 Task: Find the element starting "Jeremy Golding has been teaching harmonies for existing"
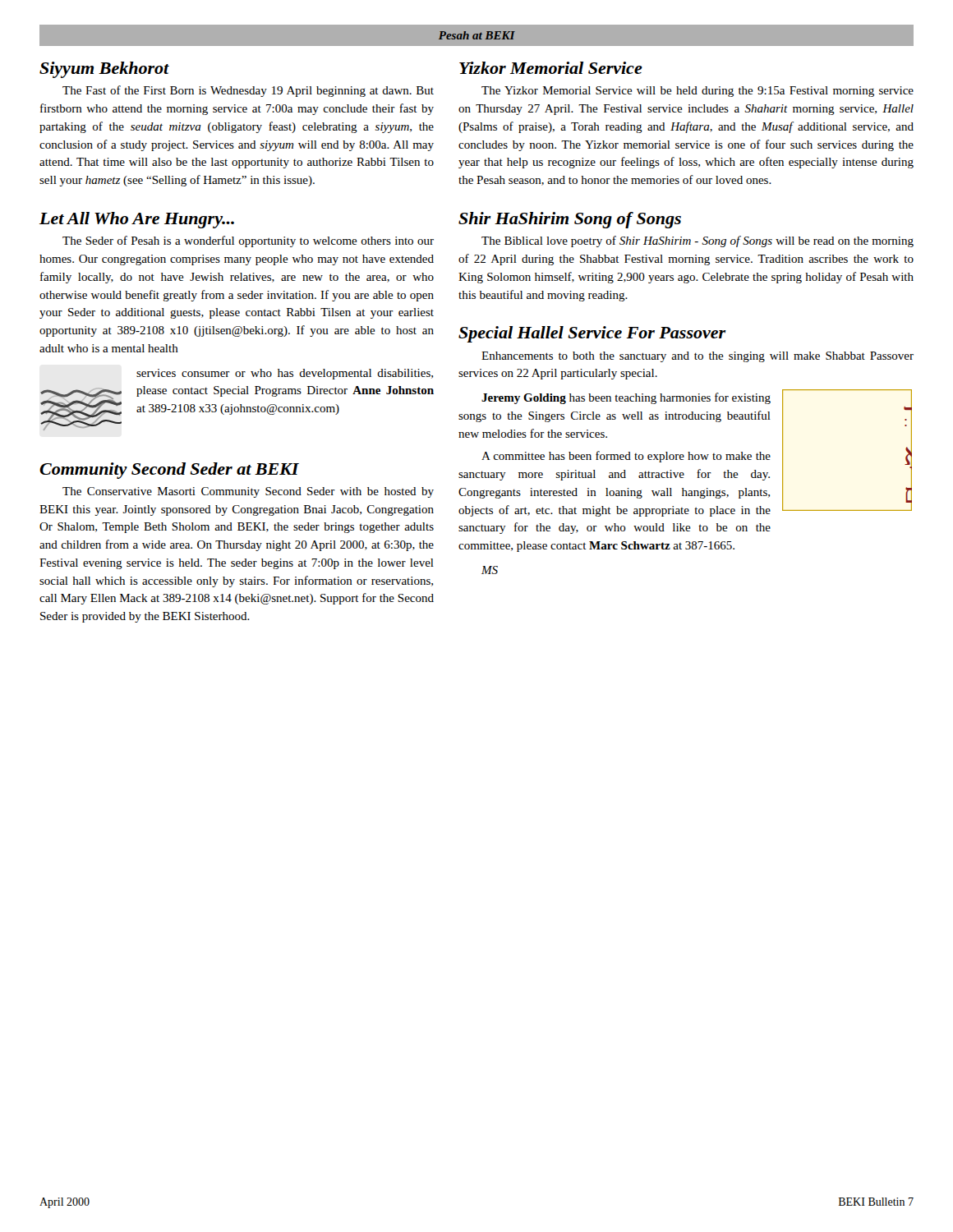tap(686, 416)
